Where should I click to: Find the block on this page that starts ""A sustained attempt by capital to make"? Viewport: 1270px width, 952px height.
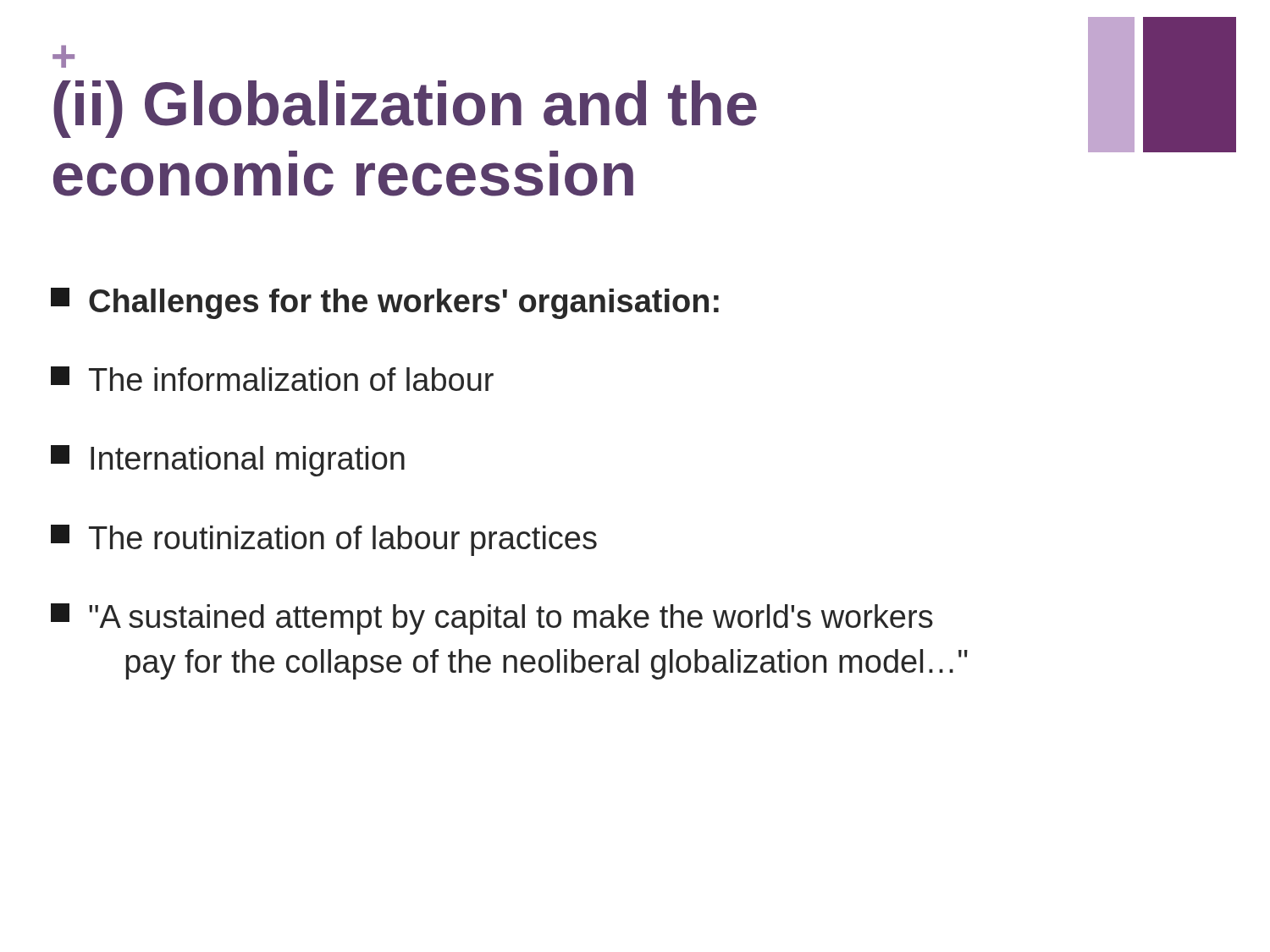pos(510,640)
